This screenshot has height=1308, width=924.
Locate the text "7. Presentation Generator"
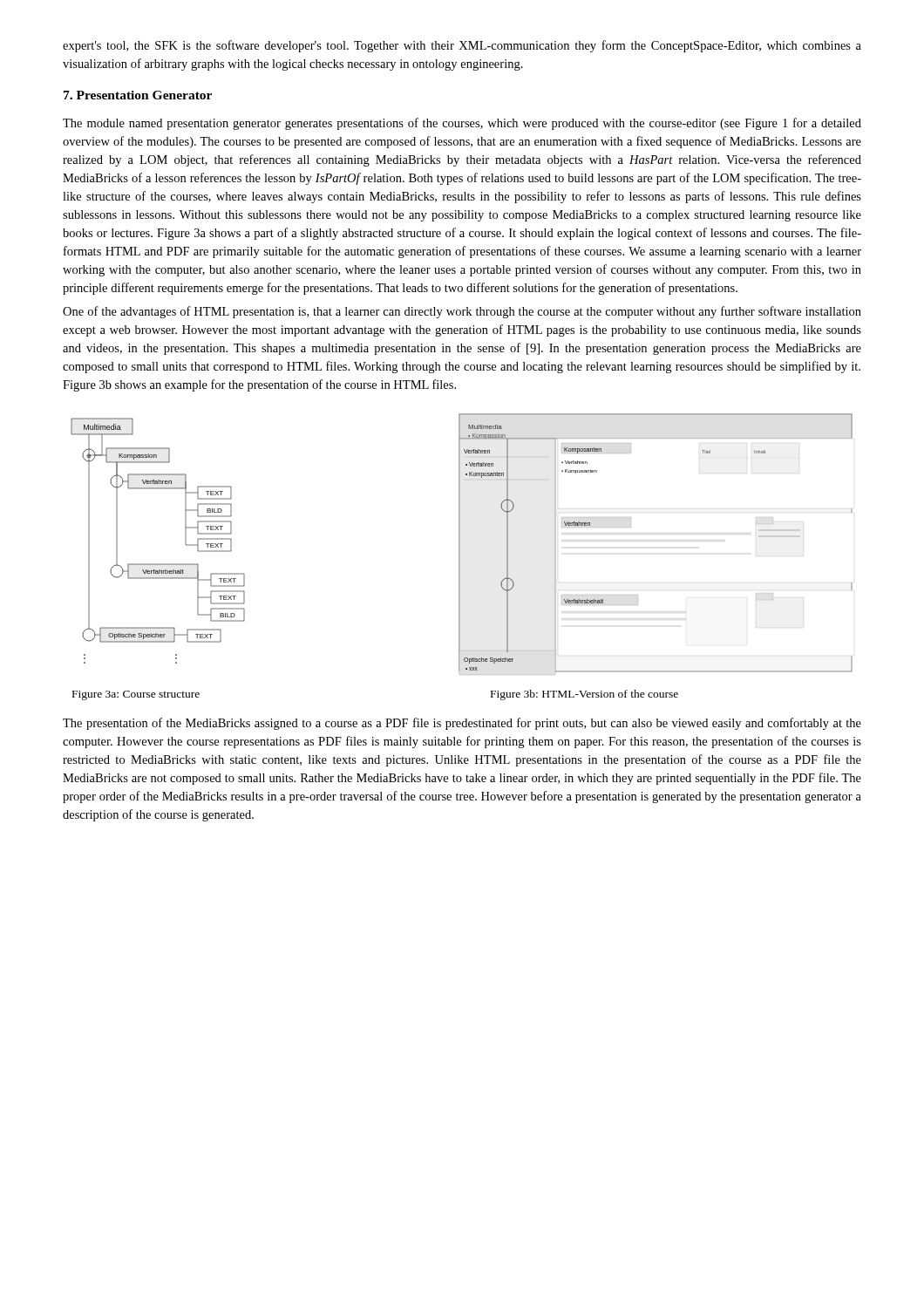pos(137,95)
